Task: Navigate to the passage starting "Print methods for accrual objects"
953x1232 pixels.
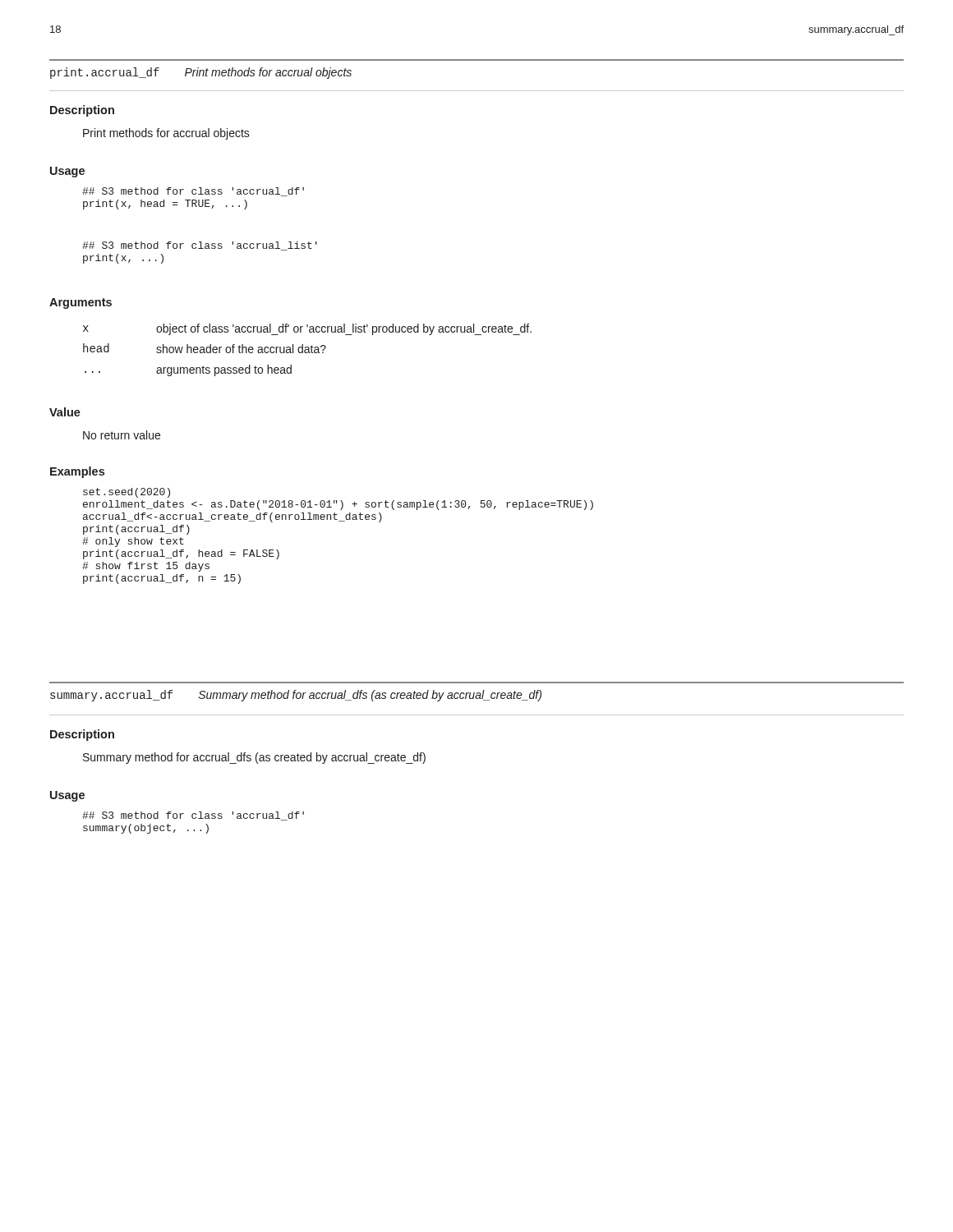Action: tap(166, 133)
